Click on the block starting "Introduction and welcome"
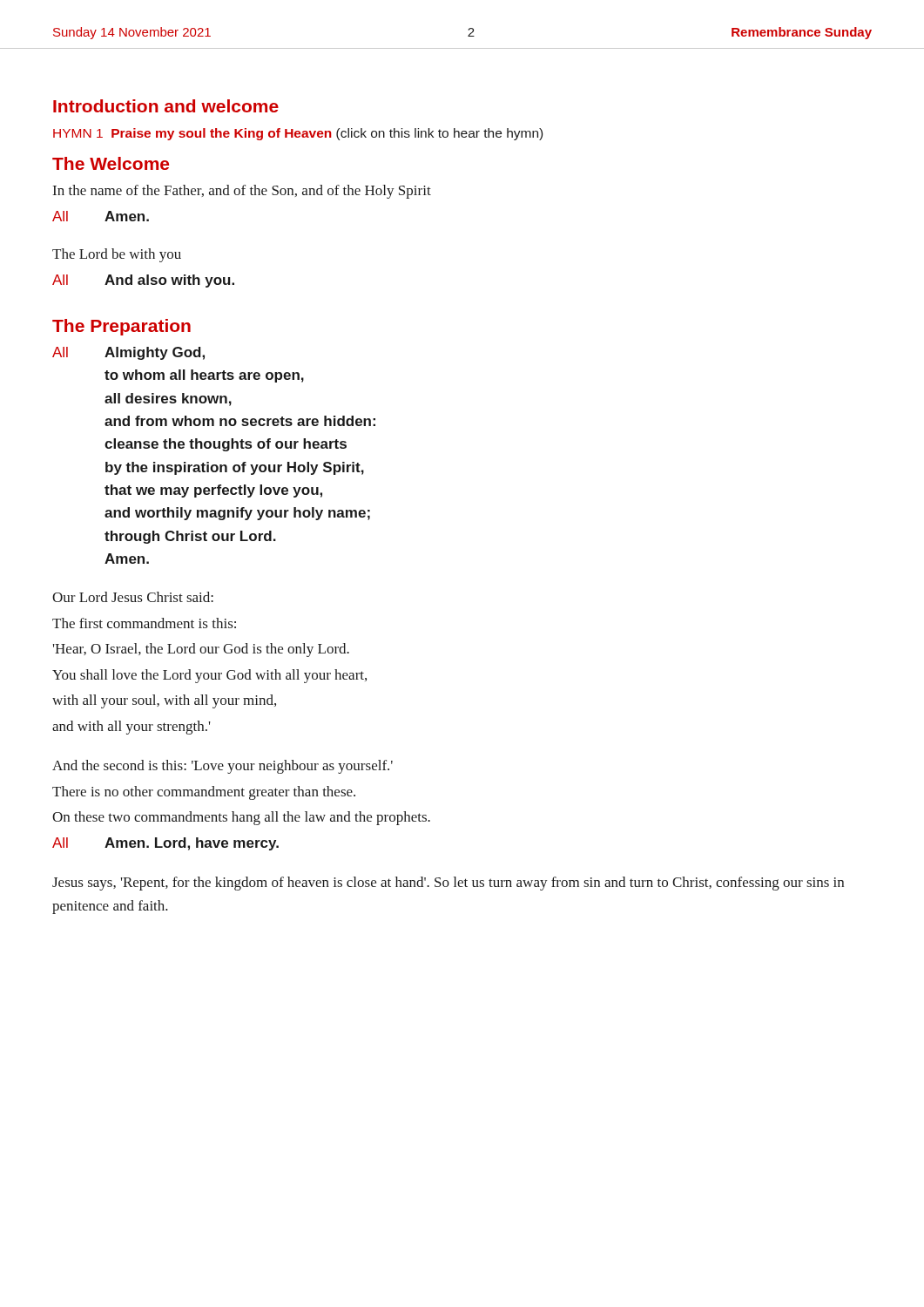Screen dimensions: 1307x924 pos(166,106)
